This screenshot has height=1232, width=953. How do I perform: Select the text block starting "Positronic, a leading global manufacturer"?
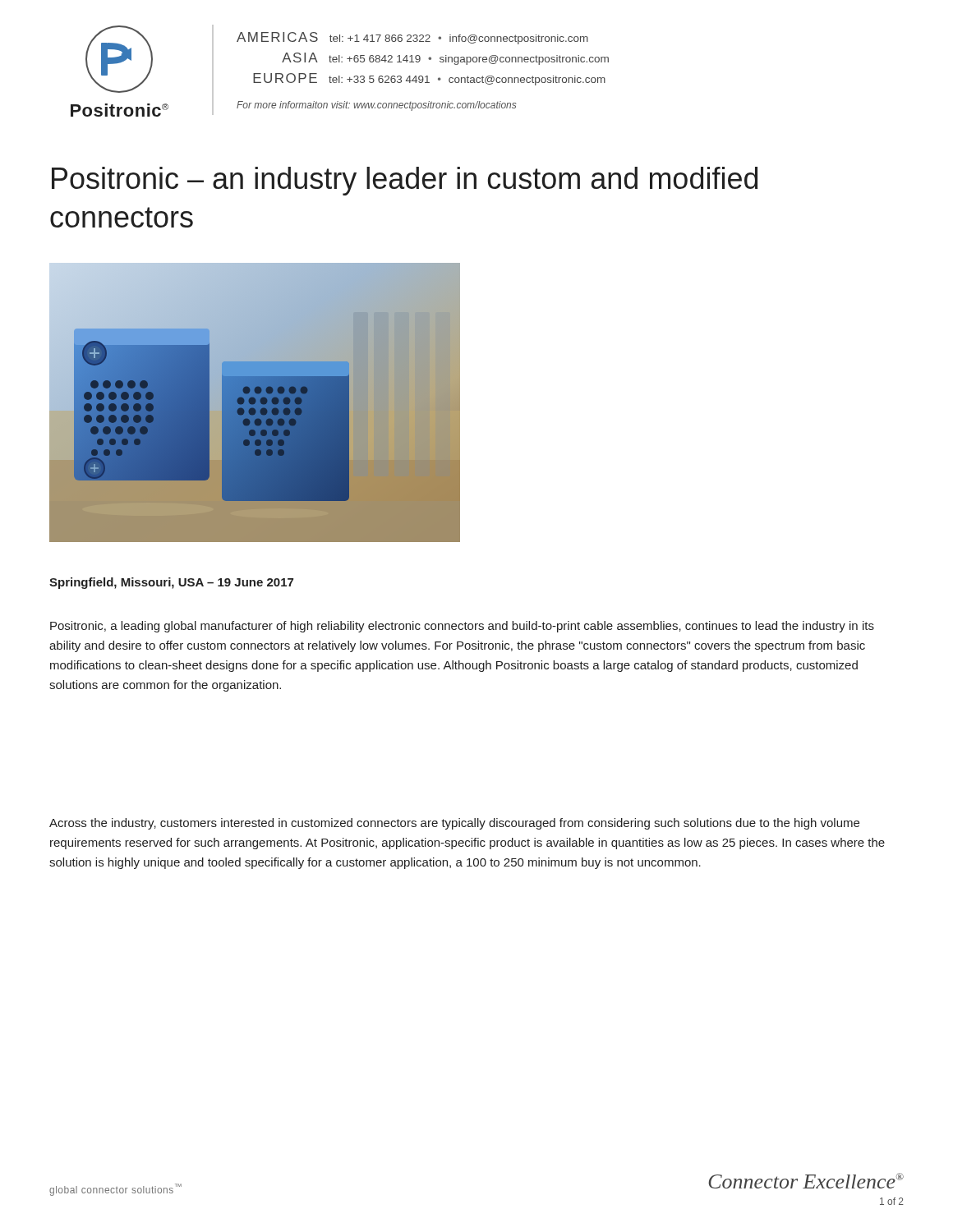click(x=462, y=655)
